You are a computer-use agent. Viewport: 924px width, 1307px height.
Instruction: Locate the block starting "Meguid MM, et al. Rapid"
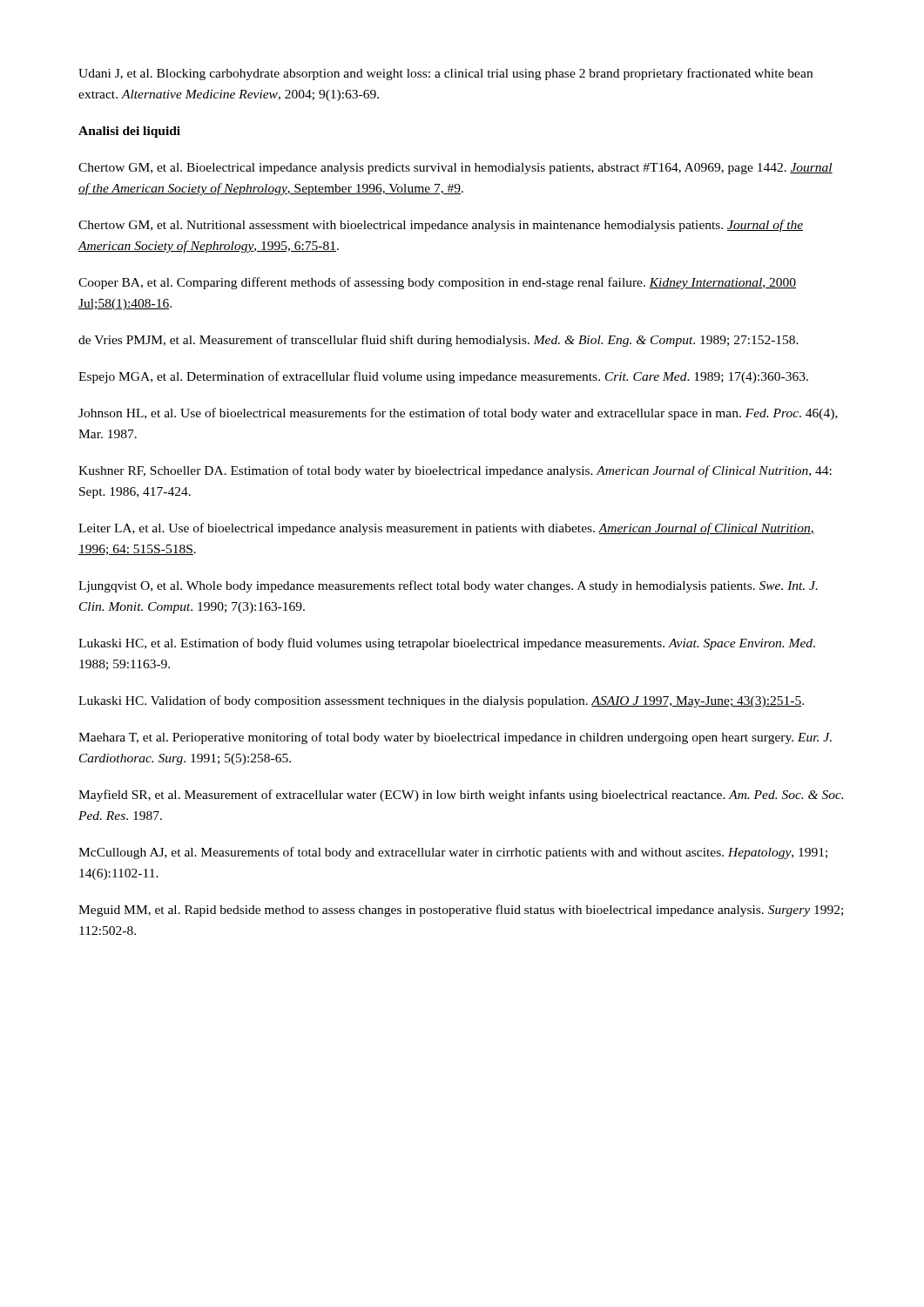(x=461, y=920)
